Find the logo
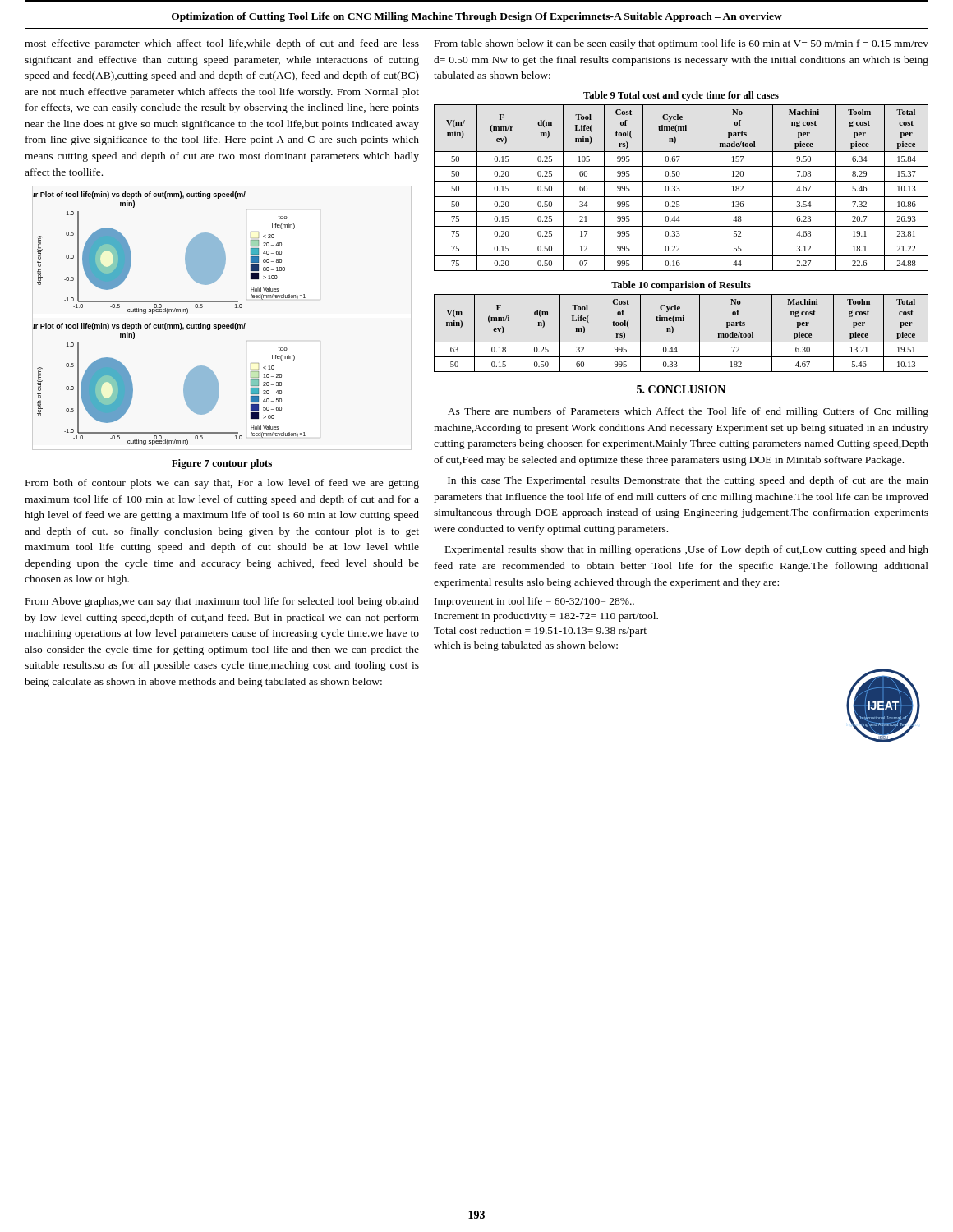The height and width of the screenshot is (1232, 953). [x=677, y=707]
